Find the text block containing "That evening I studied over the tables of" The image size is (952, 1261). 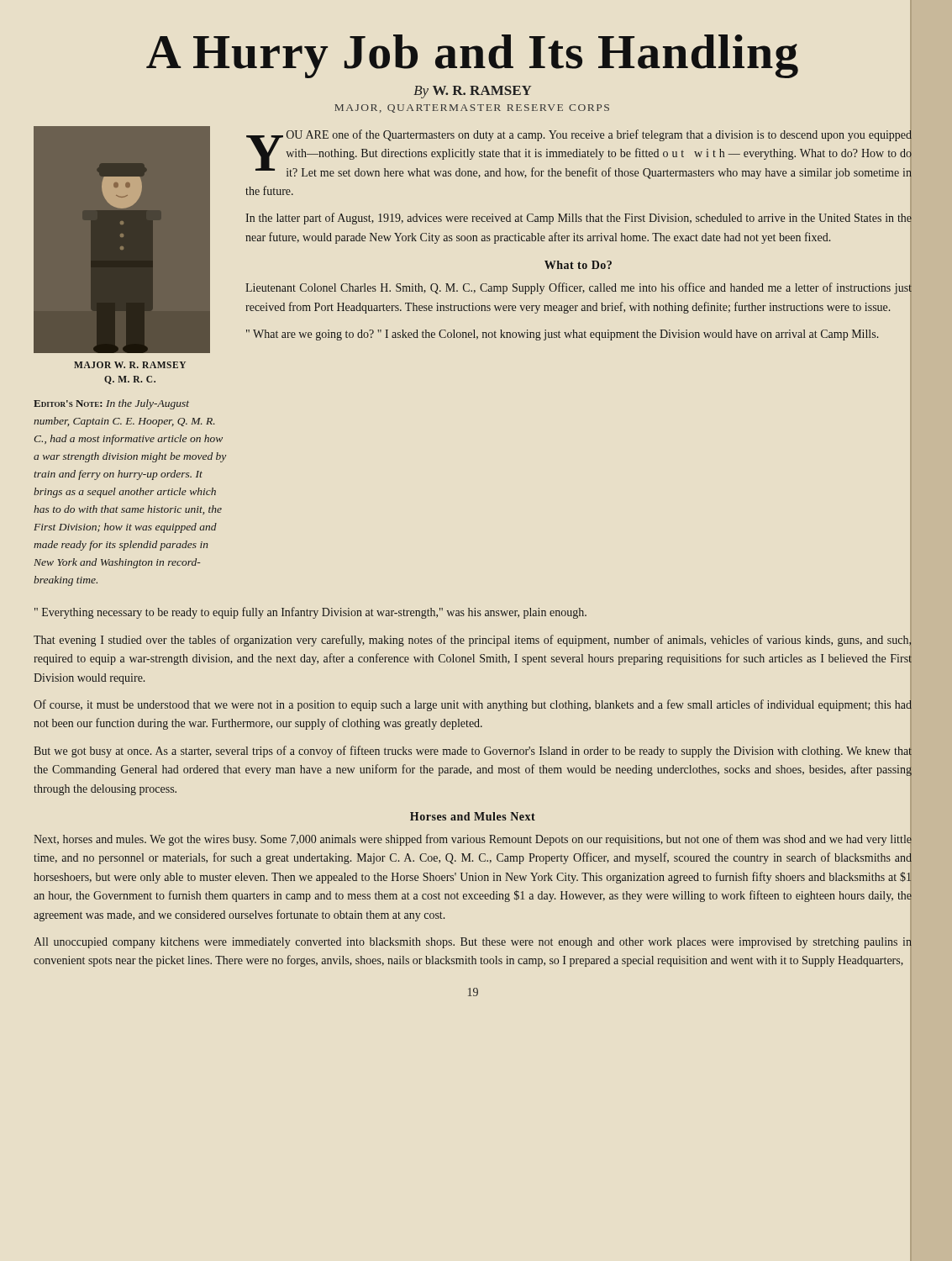473,659
